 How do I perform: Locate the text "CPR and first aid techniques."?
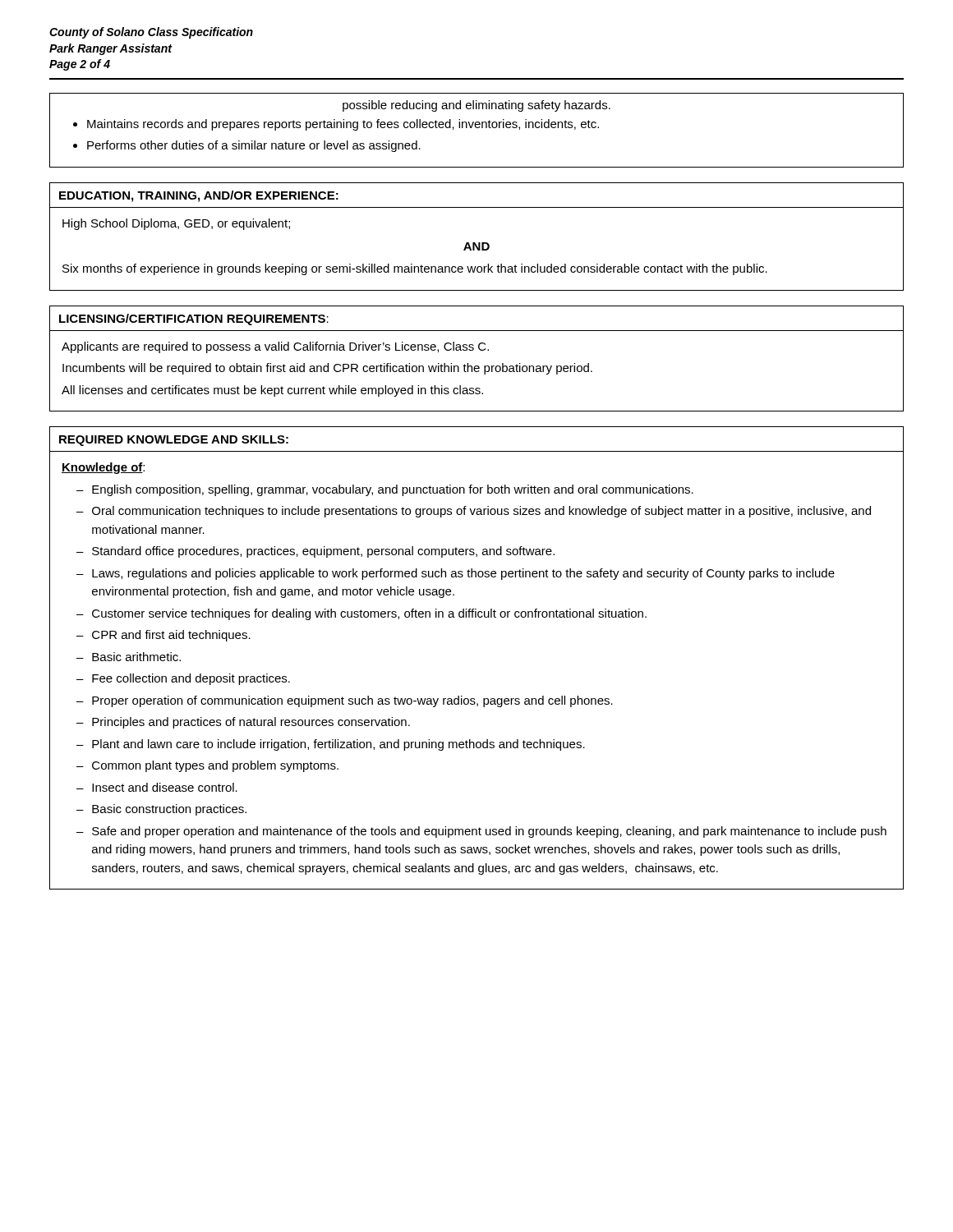(171, 636)
